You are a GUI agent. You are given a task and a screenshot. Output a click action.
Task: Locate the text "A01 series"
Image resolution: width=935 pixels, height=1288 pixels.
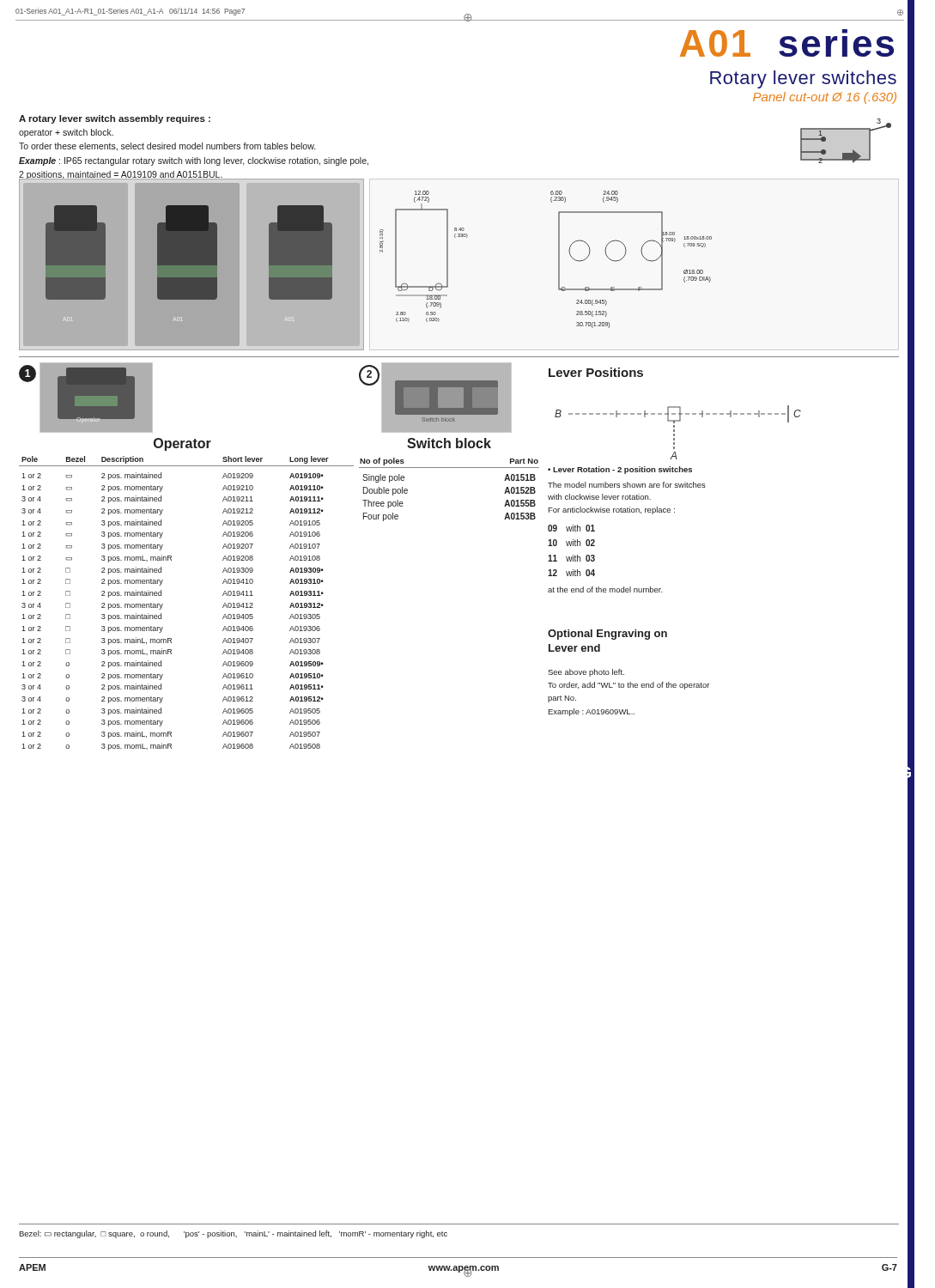tap(788, 43)
